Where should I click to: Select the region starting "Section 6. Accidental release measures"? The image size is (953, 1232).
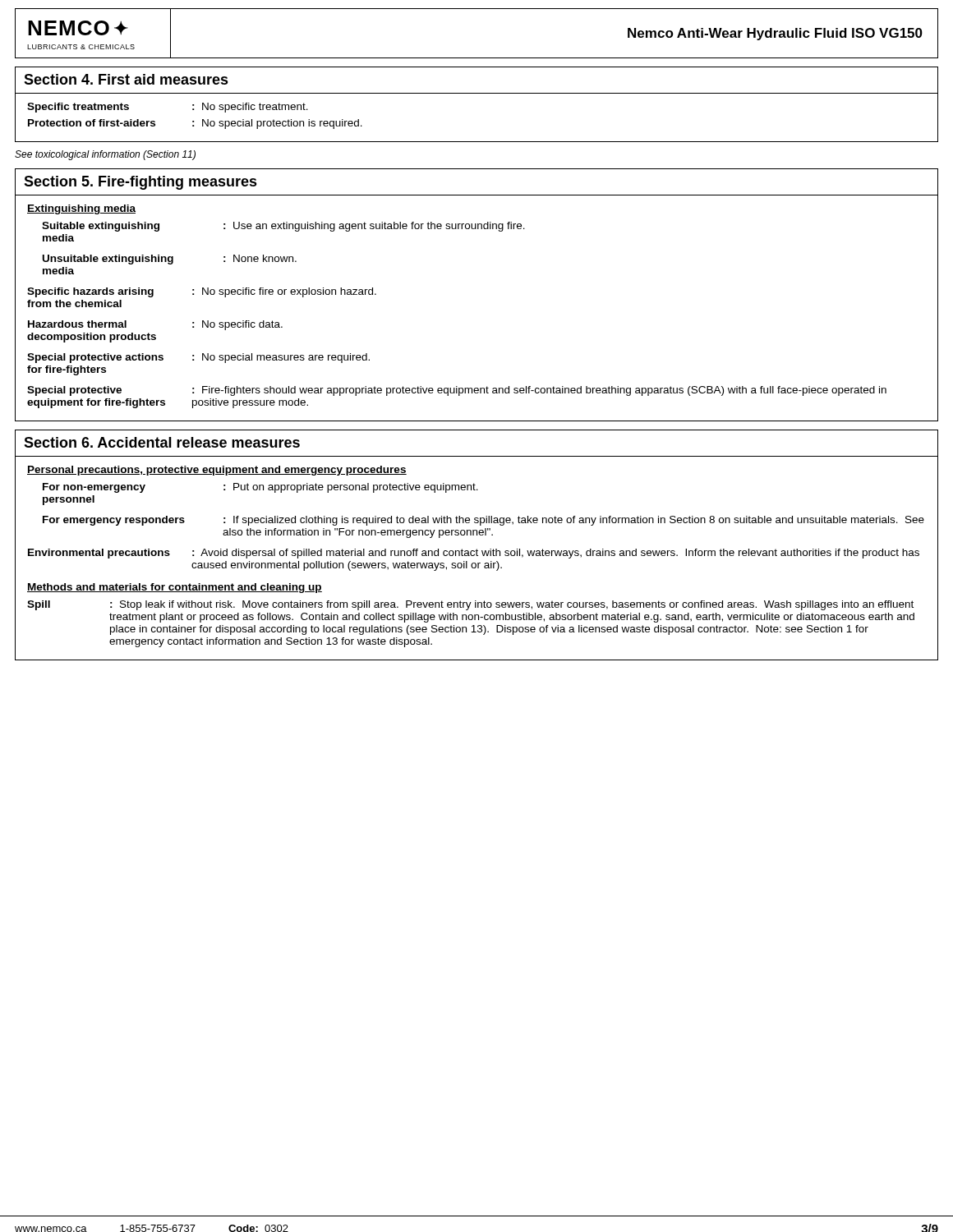(162, 443)
